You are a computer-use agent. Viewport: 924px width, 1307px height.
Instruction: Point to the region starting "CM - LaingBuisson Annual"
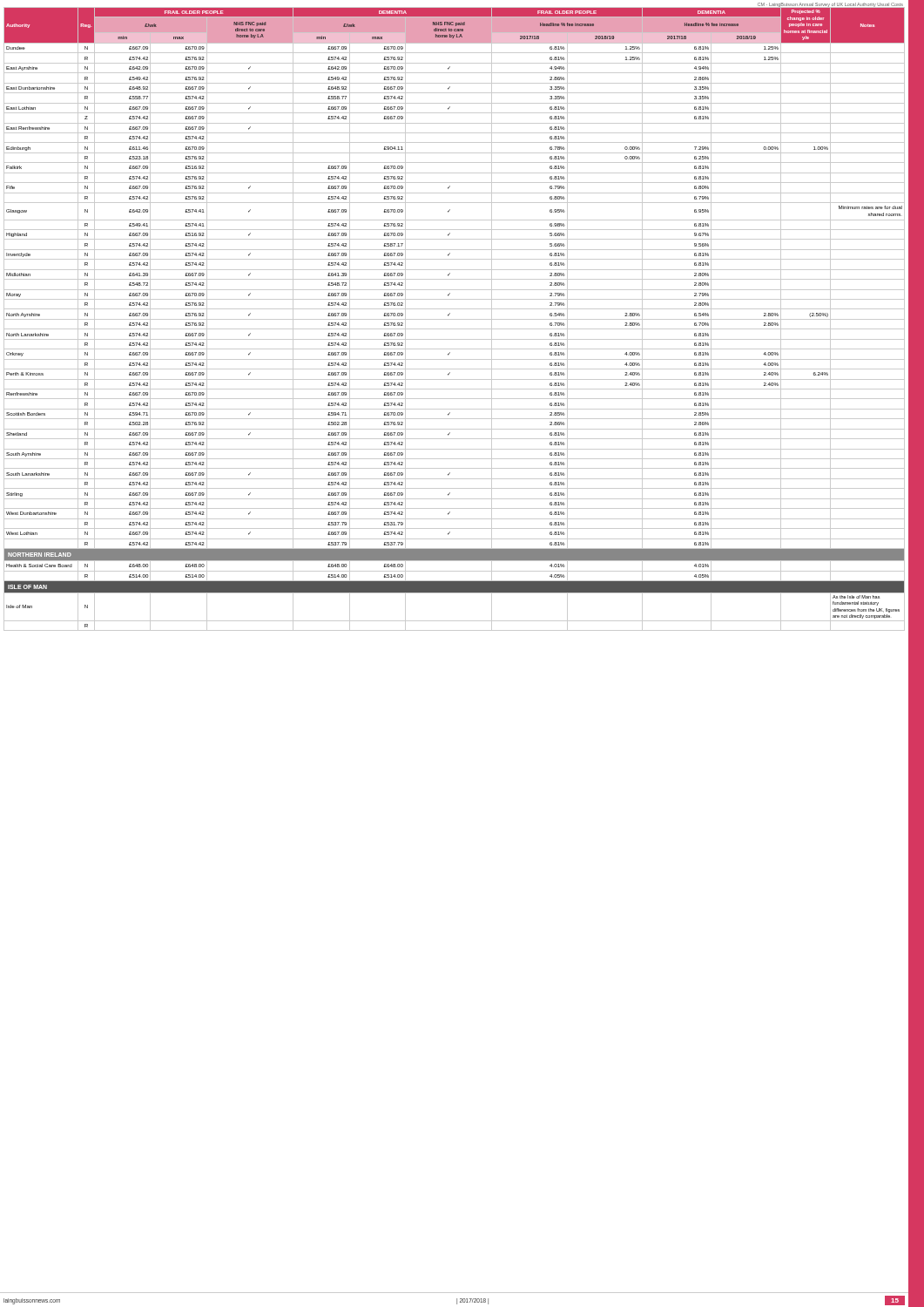click(830, 4)
